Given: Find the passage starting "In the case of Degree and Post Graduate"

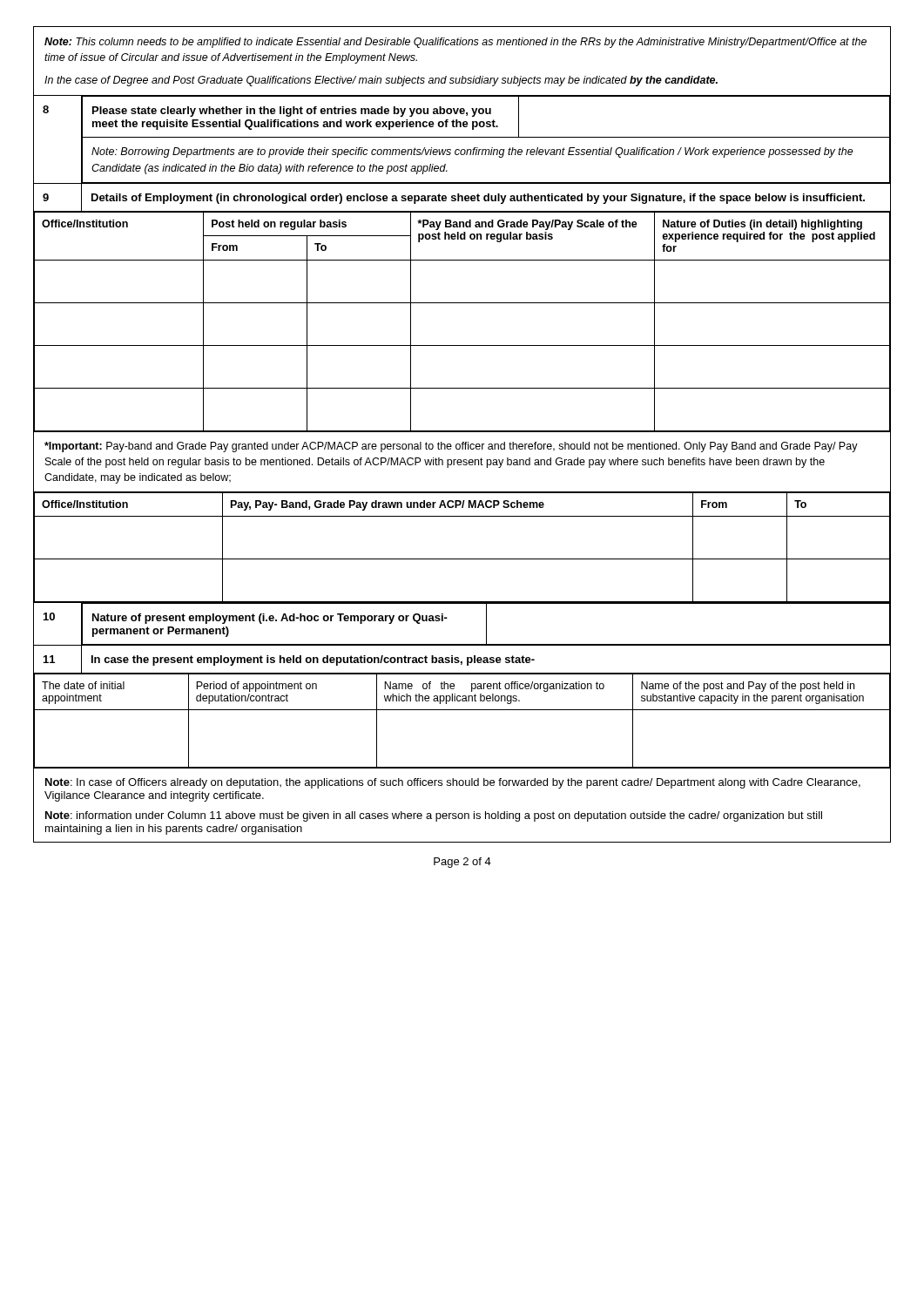Looking at the screenshot, I should (x=381, y=80).
